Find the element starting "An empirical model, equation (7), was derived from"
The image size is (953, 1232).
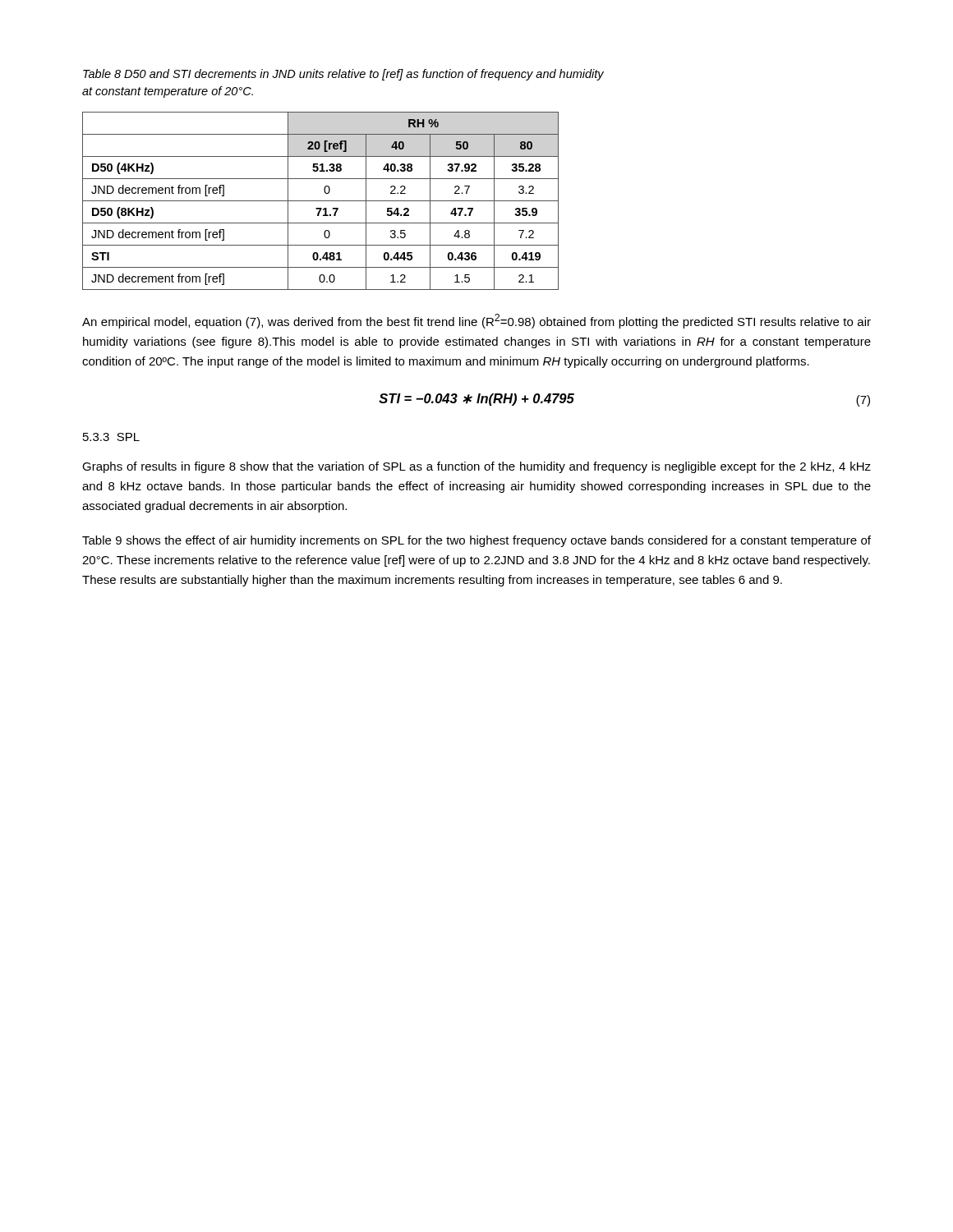click(x=476, y=340)
